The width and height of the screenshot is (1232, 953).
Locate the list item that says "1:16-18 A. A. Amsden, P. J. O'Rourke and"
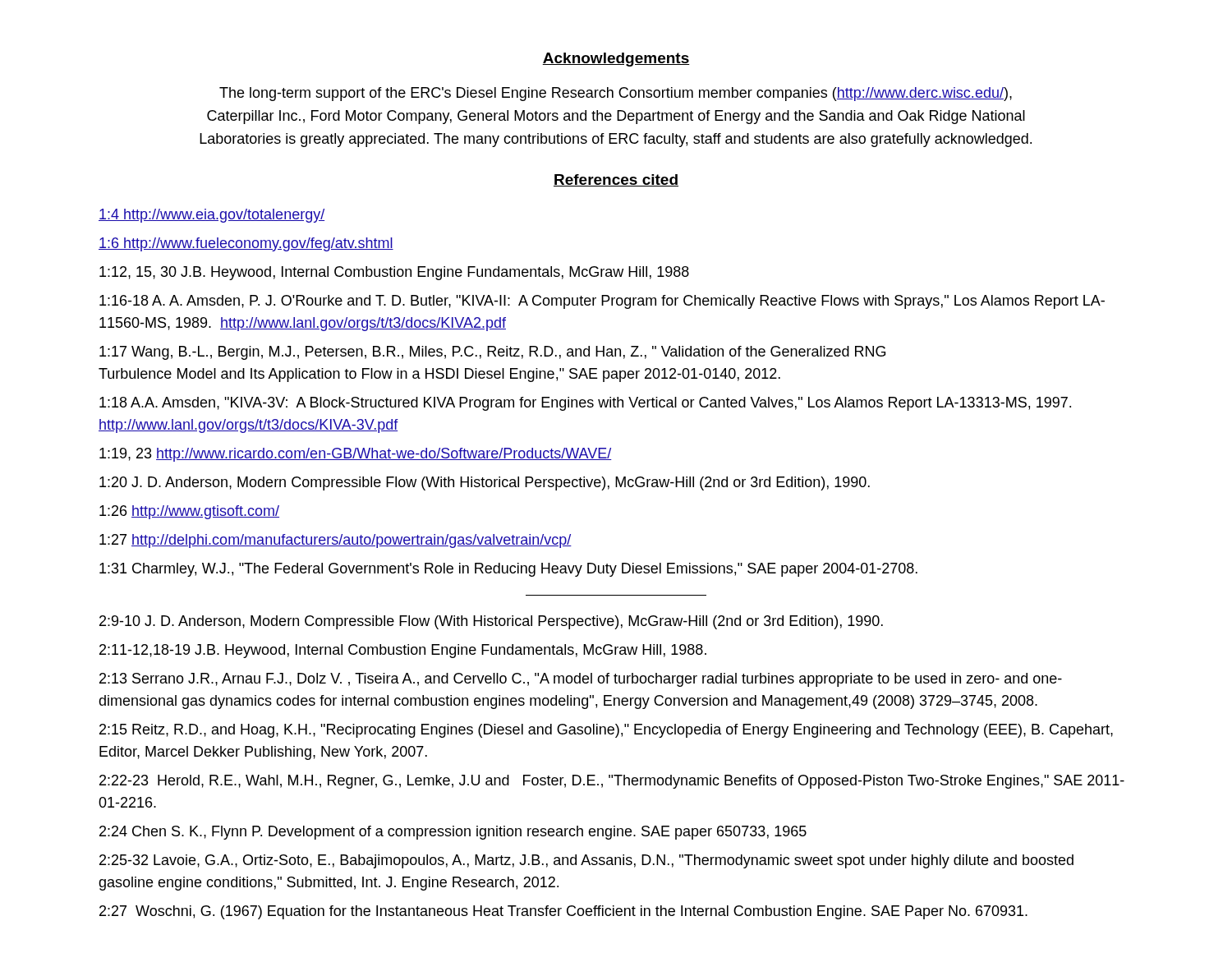click(602, 311)
